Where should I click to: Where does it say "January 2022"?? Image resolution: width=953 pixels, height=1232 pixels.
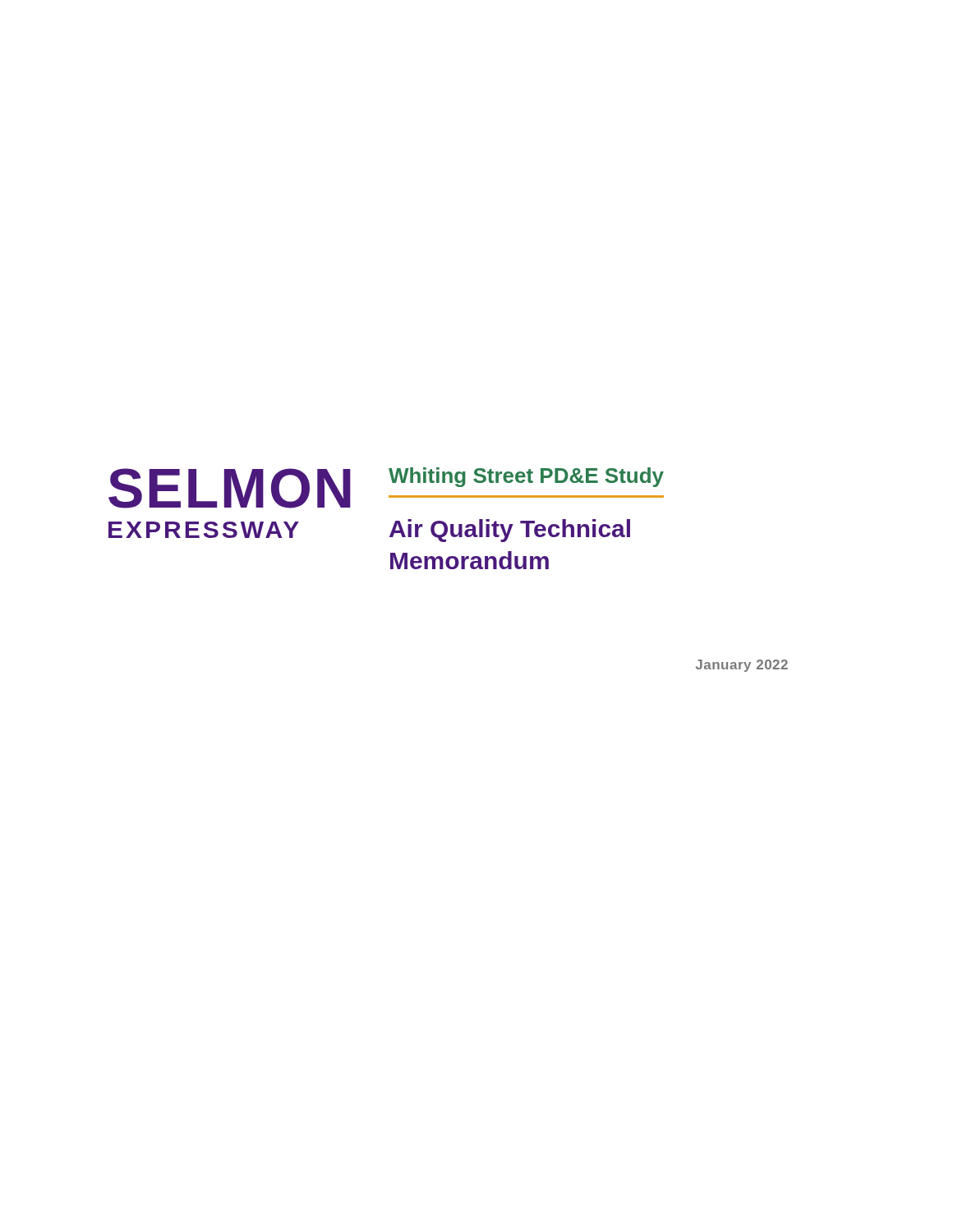742,665
